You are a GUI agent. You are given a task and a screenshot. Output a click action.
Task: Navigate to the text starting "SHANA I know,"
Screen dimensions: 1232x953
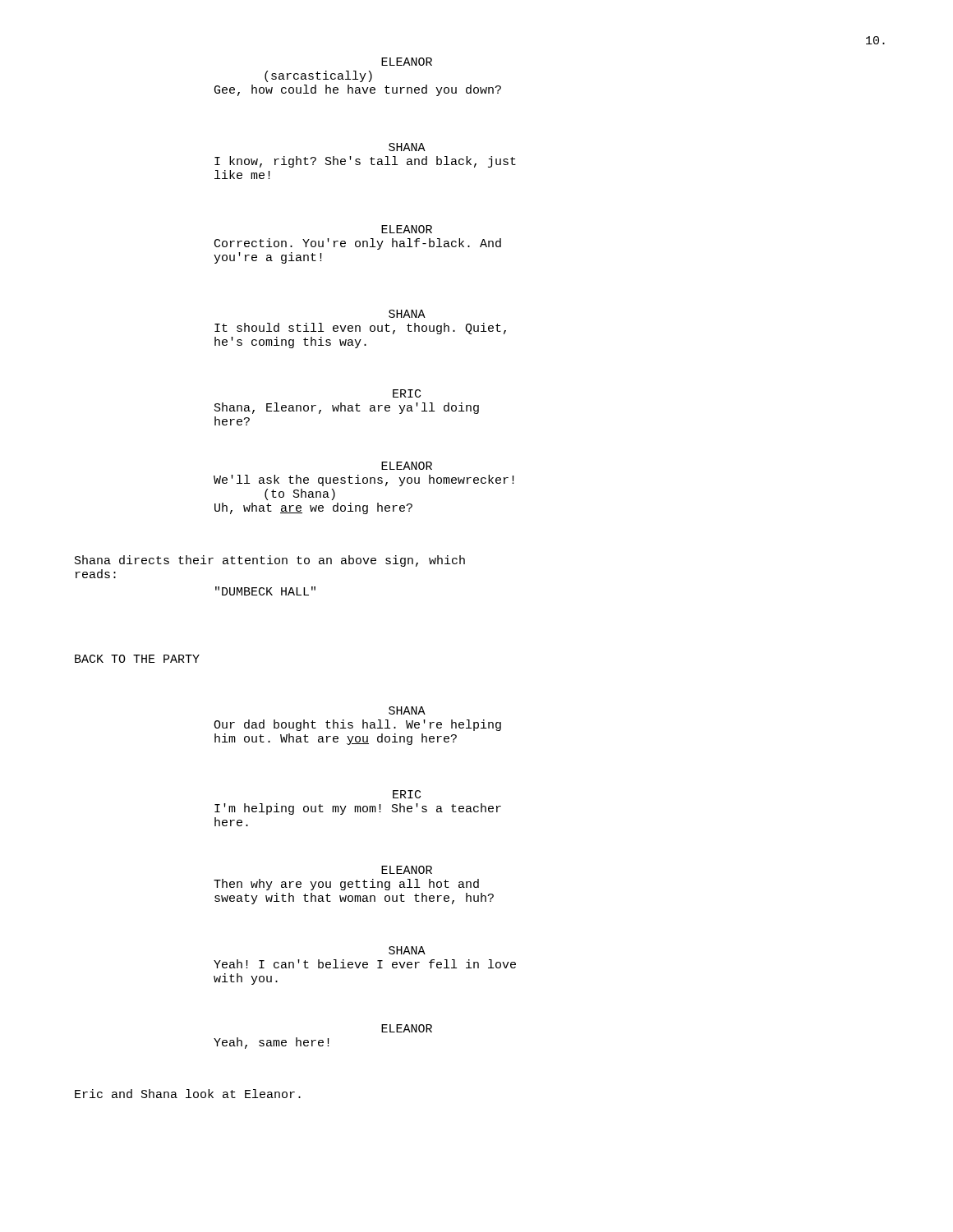(x=407, y=162)
